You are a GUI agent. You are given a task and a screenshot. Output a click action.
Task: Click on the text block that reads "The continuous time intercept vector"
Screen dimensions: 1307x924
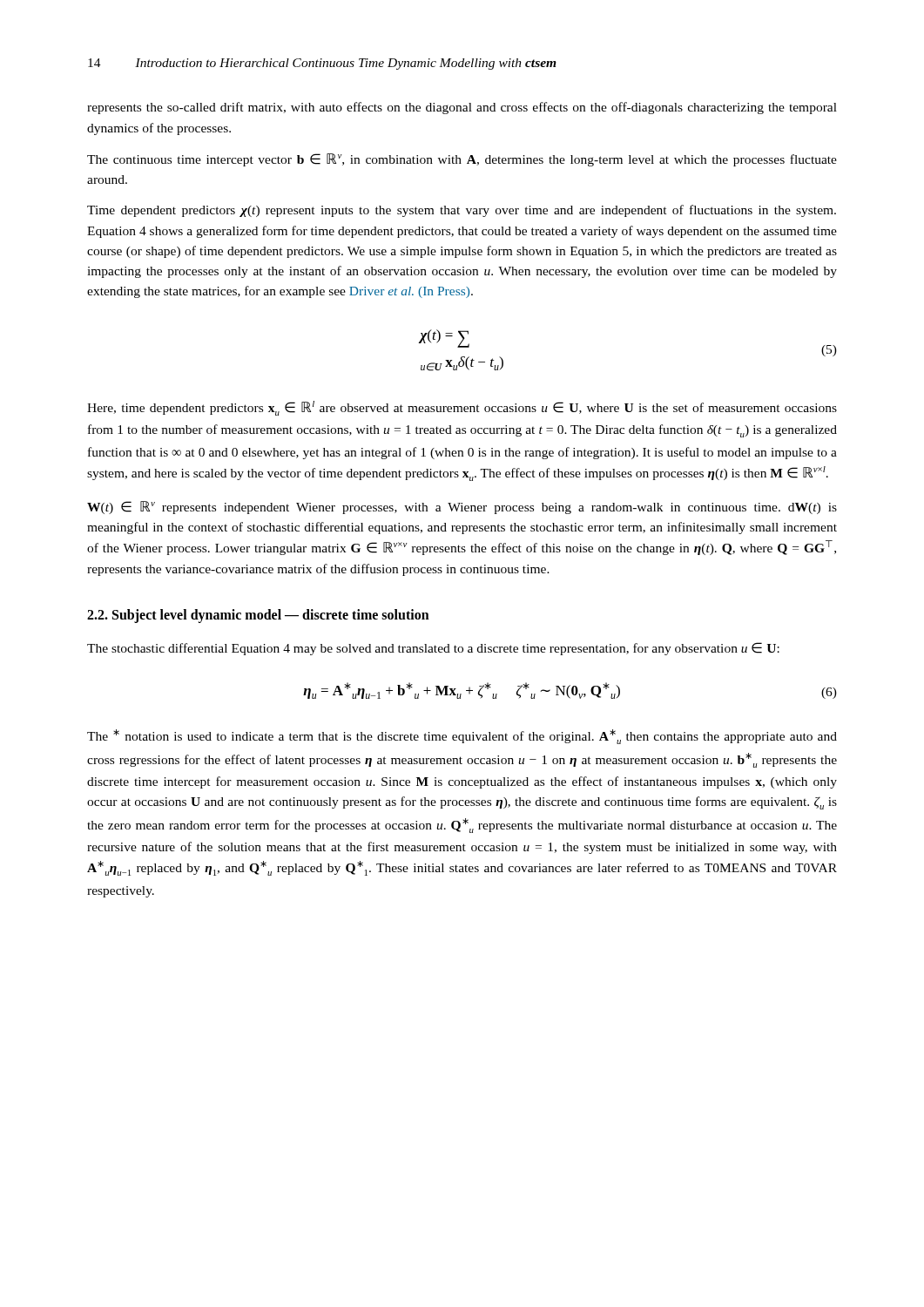point(462,169)
